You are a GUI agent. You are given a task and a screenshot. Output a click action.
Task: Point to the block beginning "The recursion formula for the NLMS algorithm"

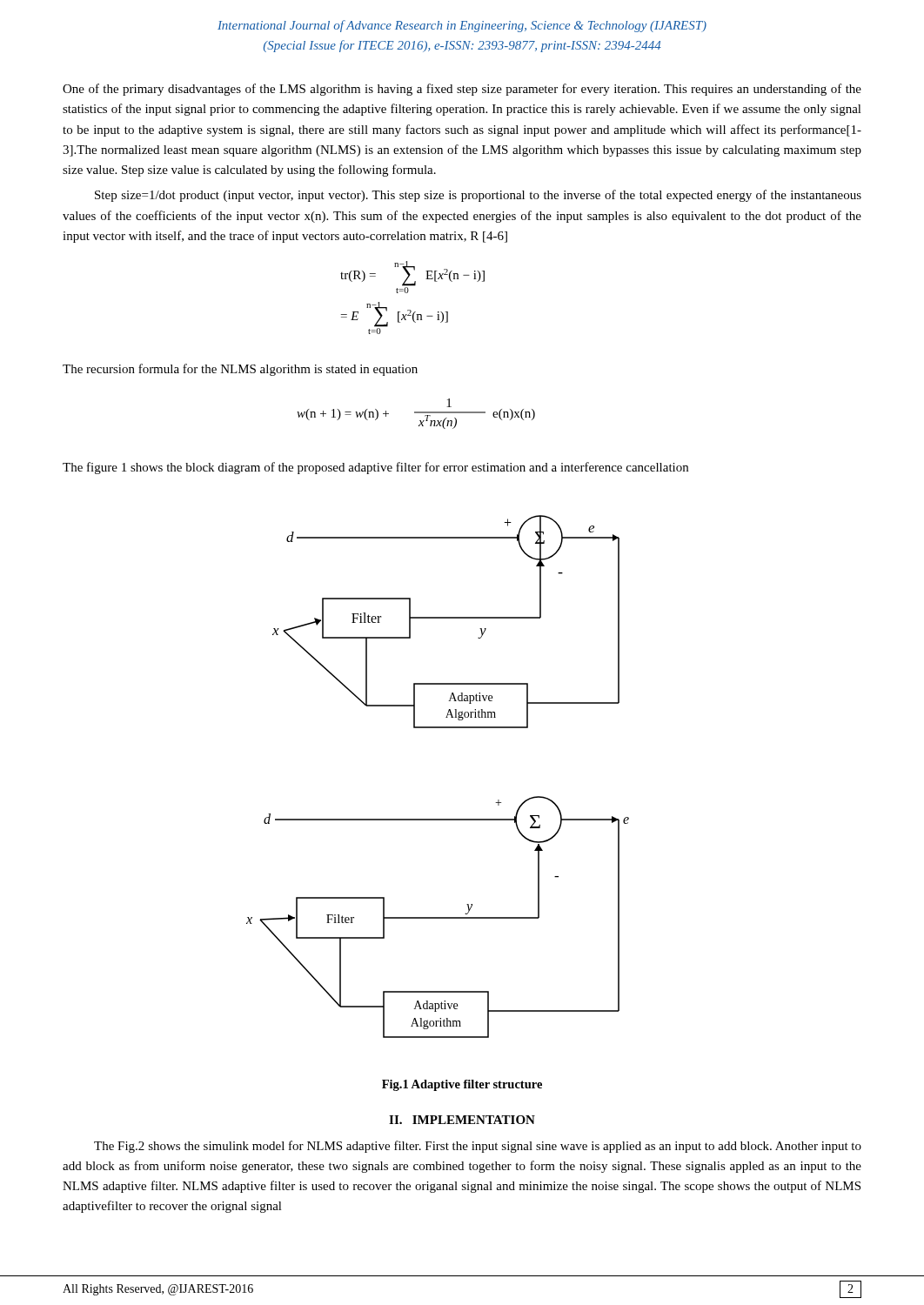point(240,370)
